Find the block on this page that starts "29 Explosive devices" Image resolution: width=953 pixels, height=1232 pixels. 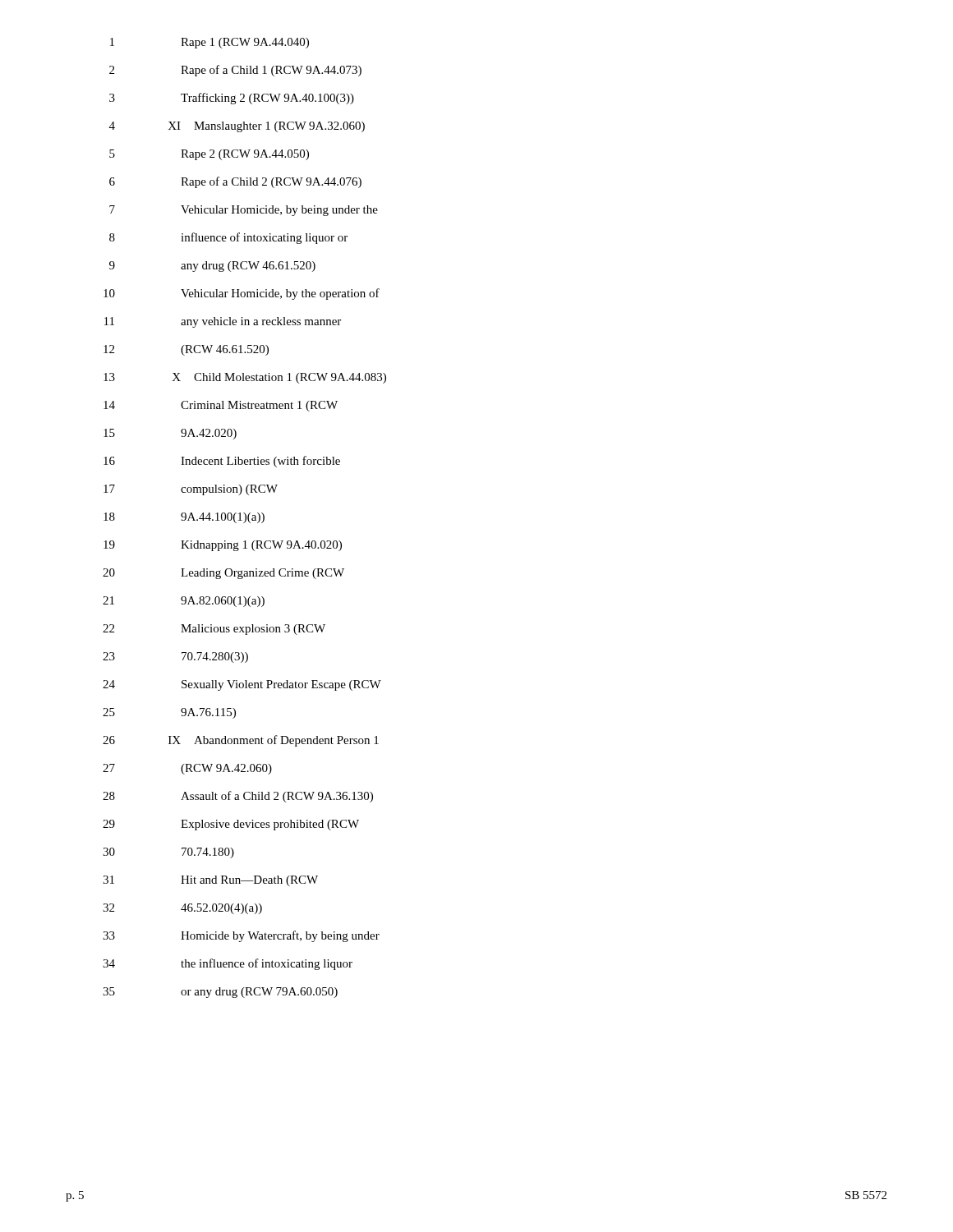(x=231, y=825)
